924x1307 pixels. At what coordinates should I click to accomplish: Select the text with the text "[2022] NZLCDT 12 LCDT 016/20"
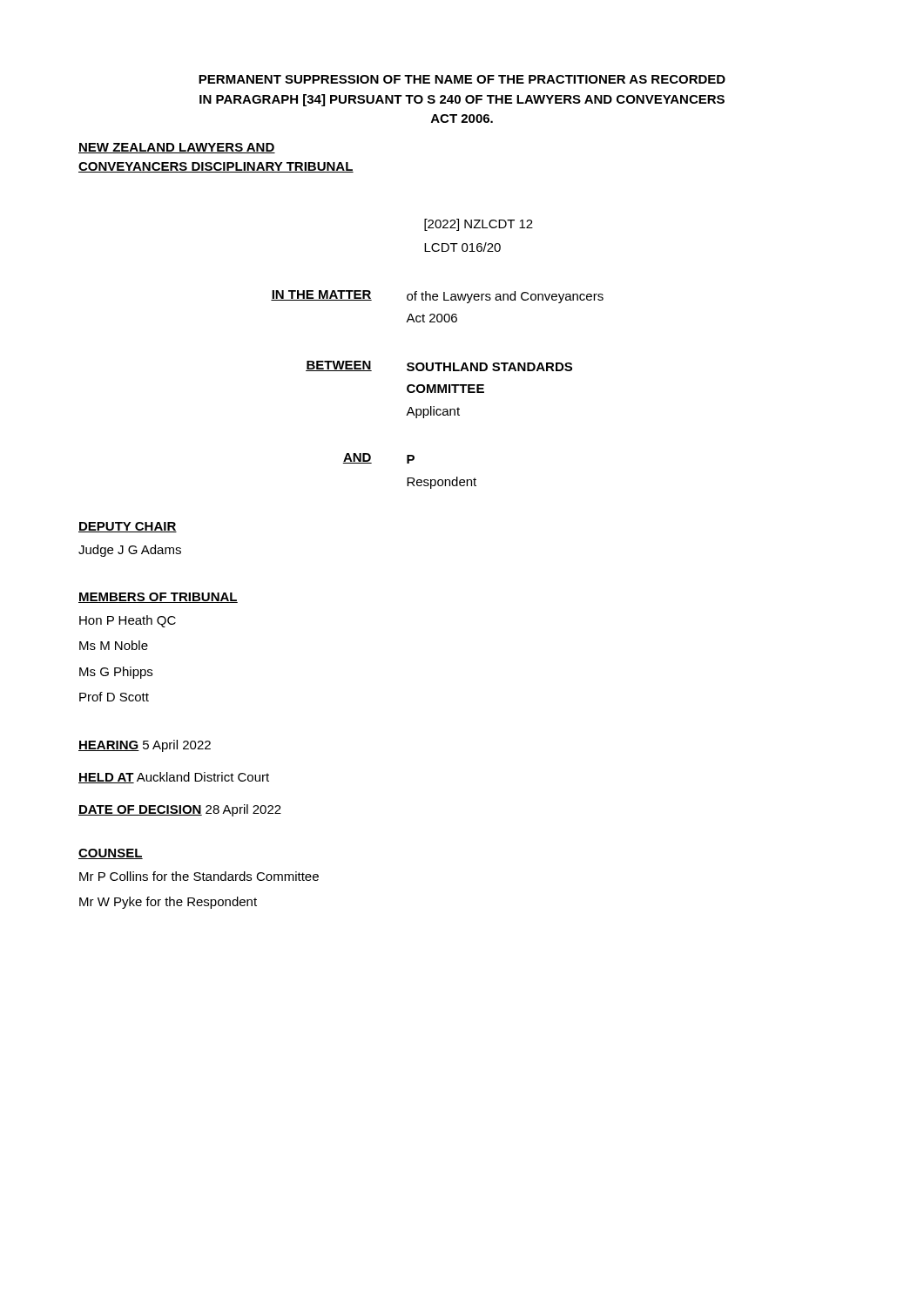click(x=478, y=235)
